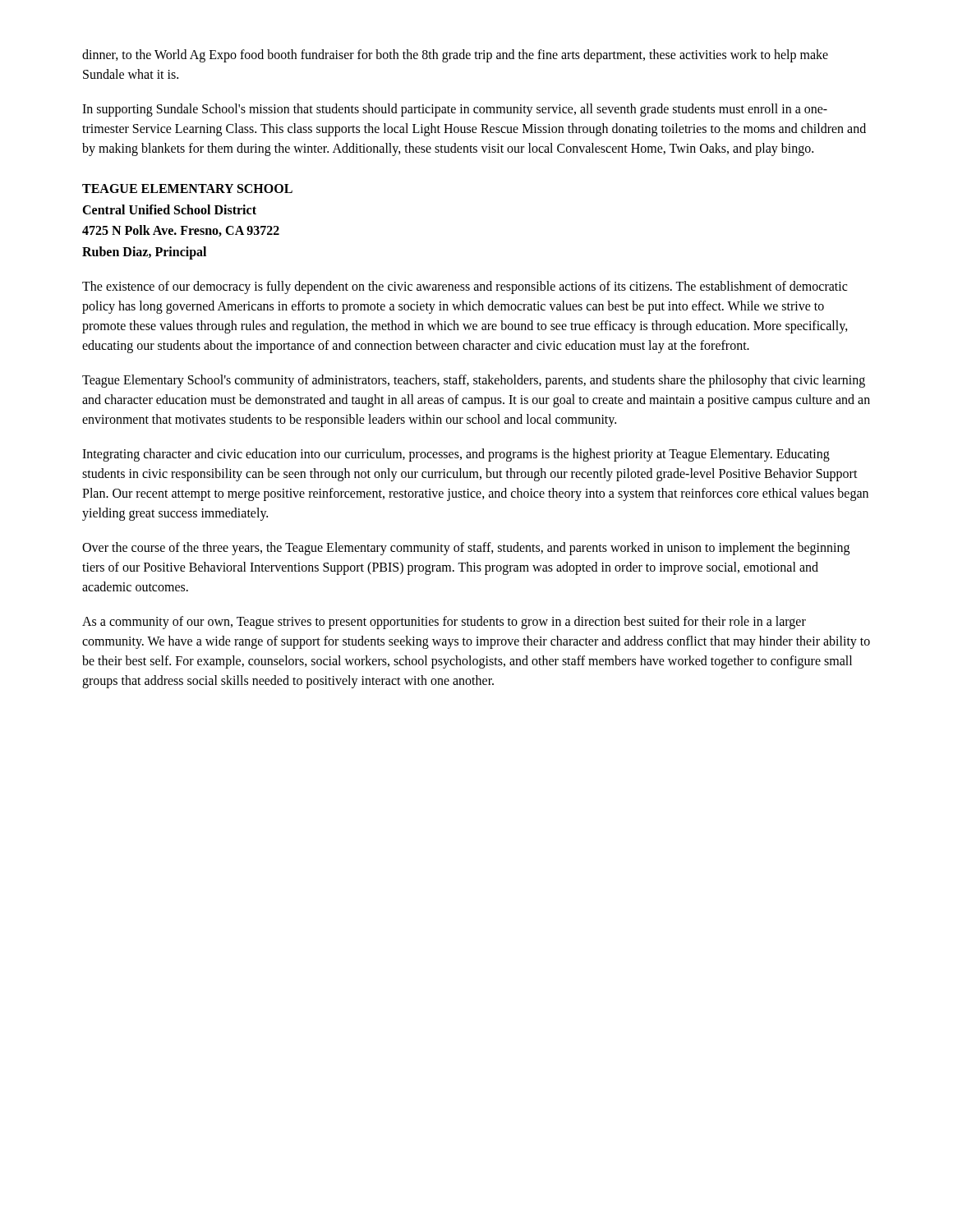
Task: Find the text block with the text "As a community of our own,"
Action: click(476, 651)
